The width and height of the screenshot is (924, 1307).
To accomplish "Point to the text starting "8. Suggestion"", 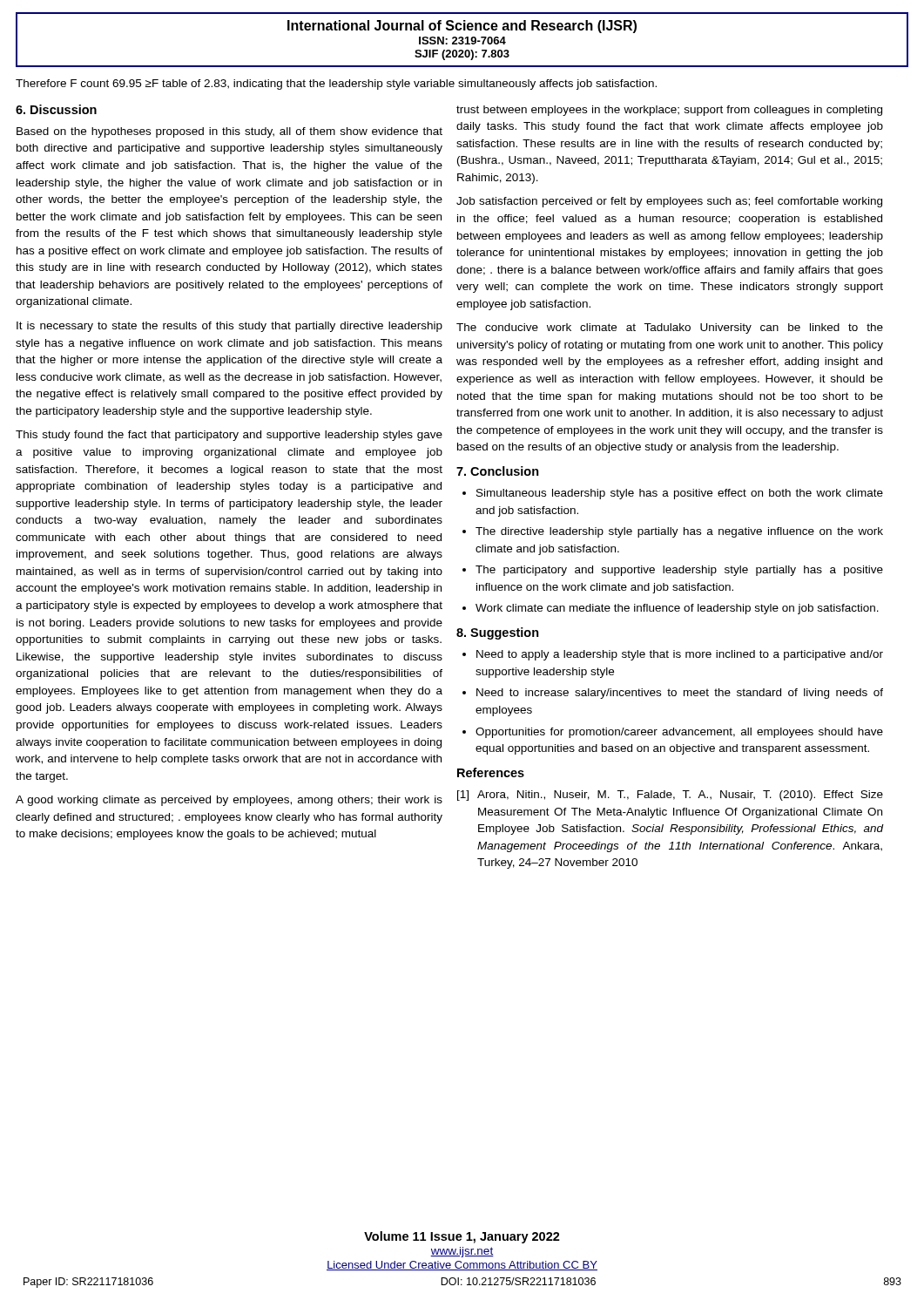I will coord(498,633).
